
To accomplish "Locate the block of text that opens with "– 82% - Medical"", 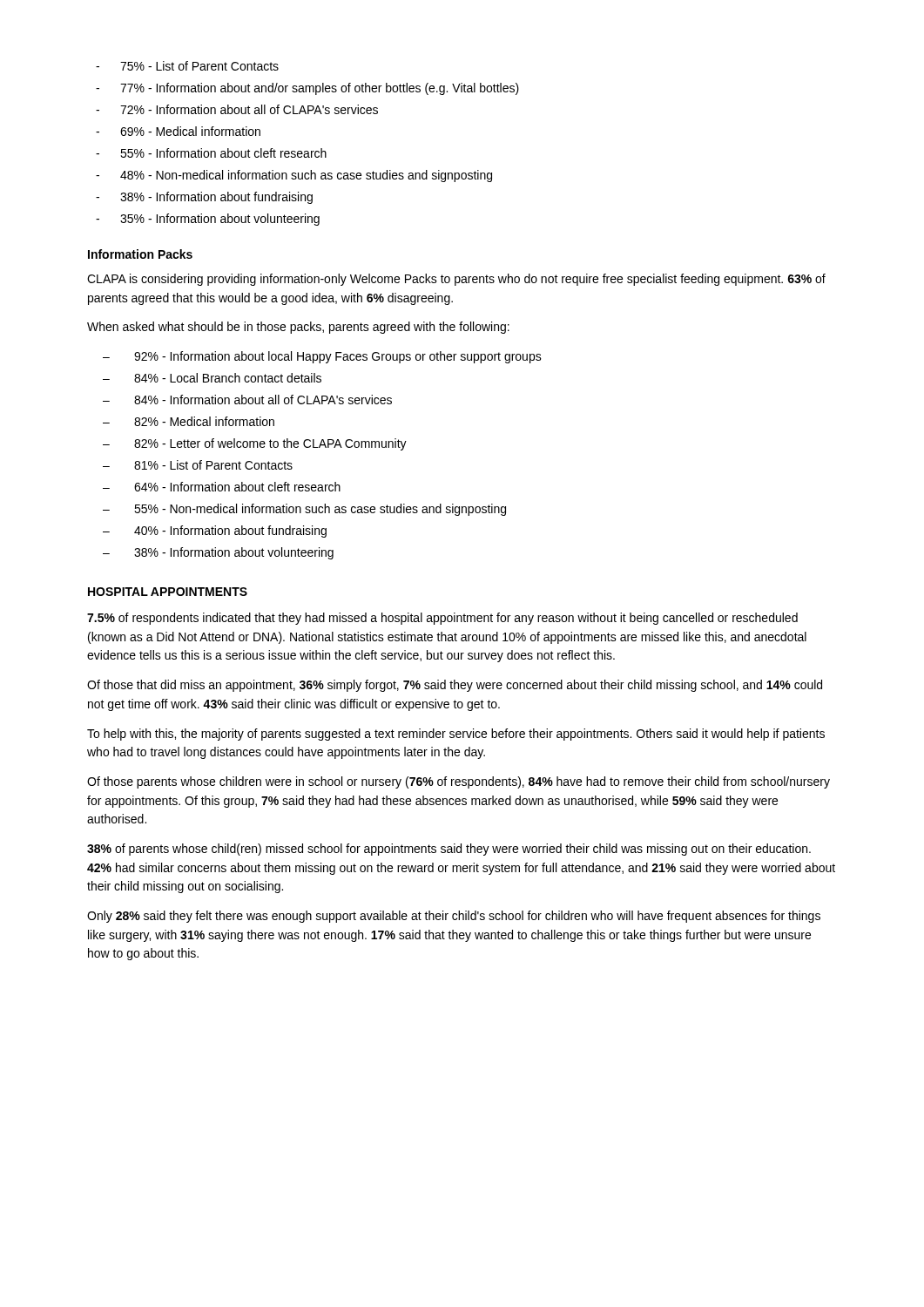I will click(189, 421).
